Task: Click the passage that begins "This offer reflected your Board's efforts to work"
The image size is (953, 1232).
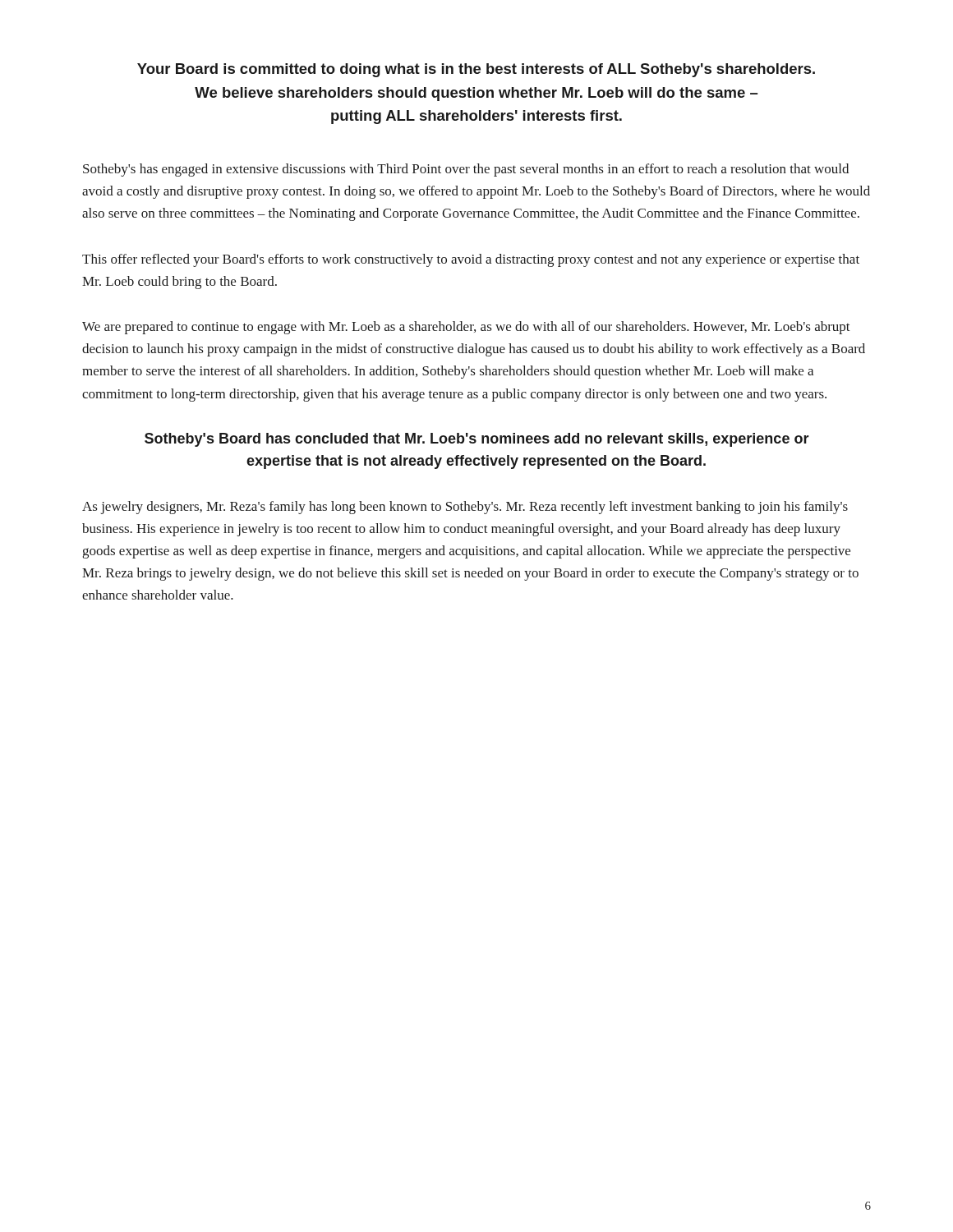Action: (471, 270)
